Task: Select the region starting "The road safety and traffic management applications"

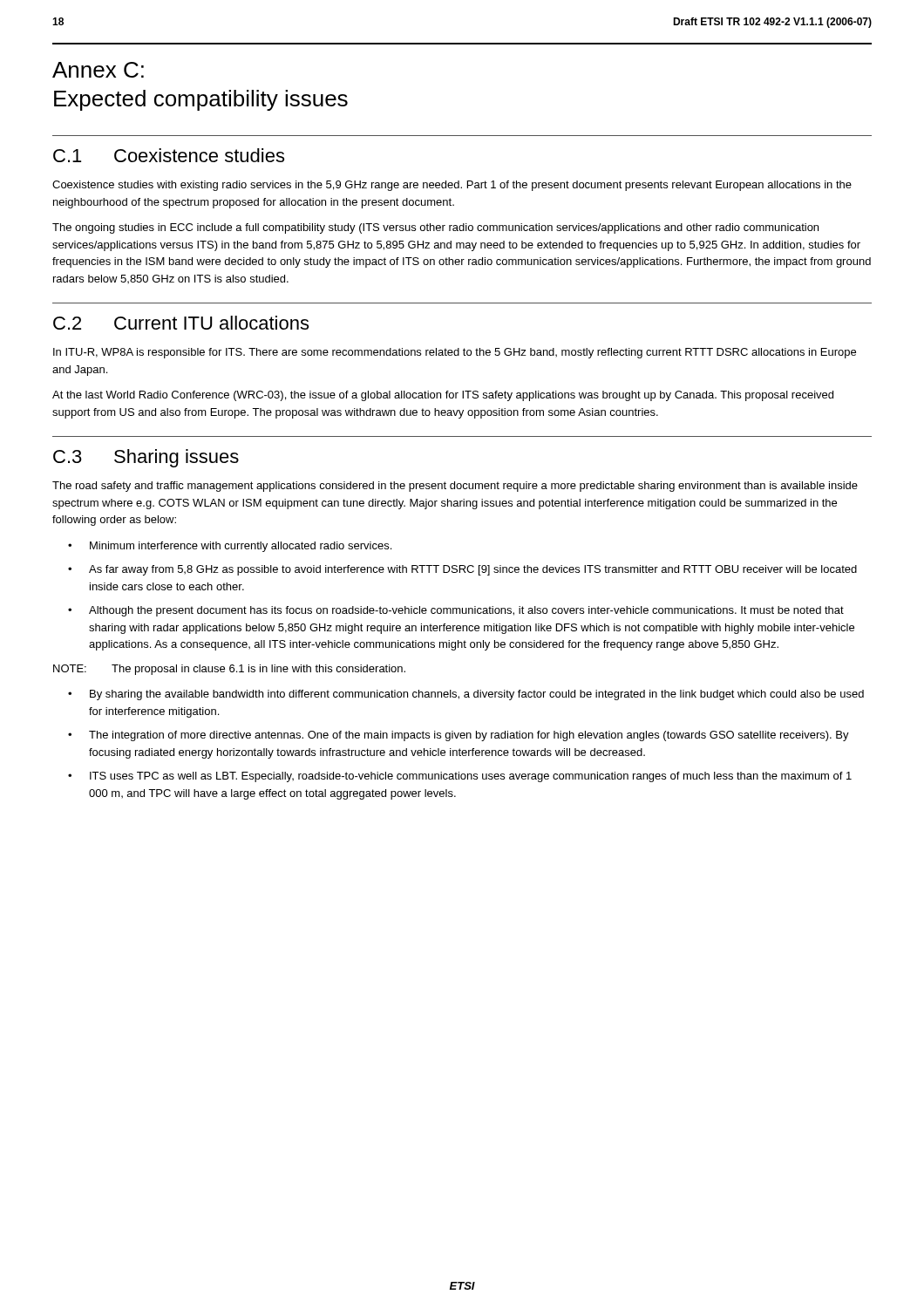Action: (455, 502)
